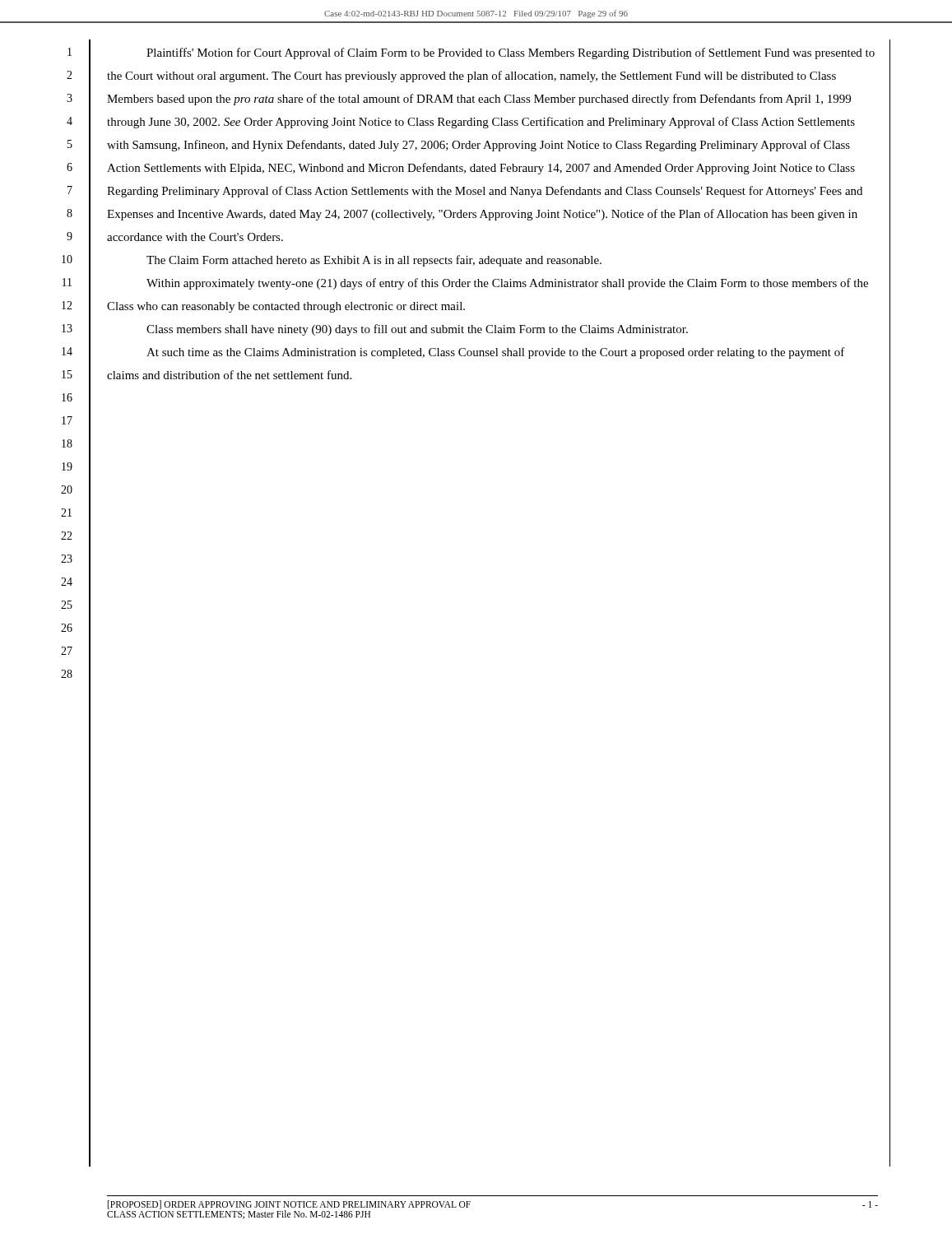Select the text starting "Within approximately twenty-one (21) days of"
This screenshot has width=952, height=1234.
click(x=492, y=294)
